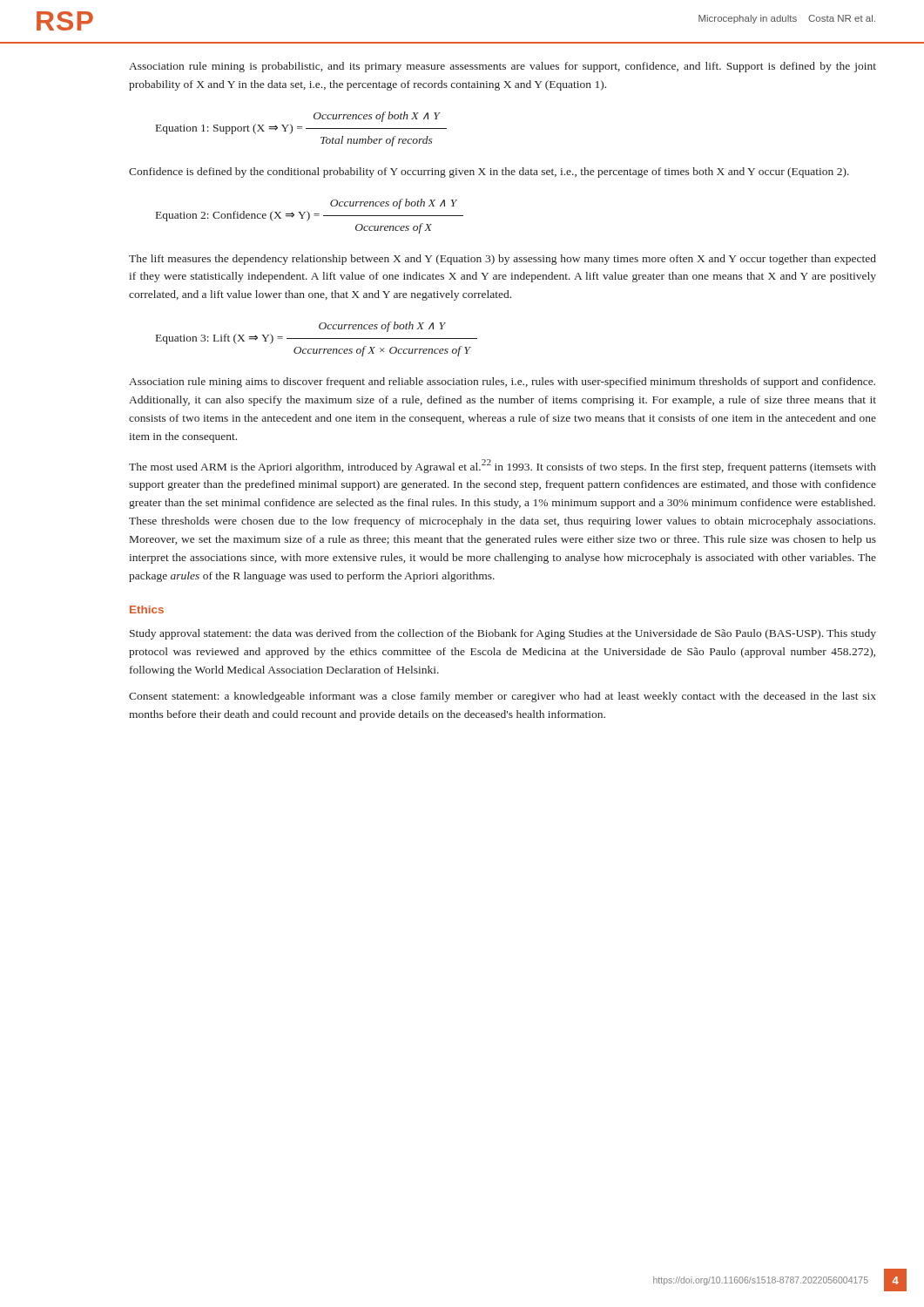Select the block starting "Equation 2: Confidence (X ⇒"

pyautogui.click(x=309, y=215)
